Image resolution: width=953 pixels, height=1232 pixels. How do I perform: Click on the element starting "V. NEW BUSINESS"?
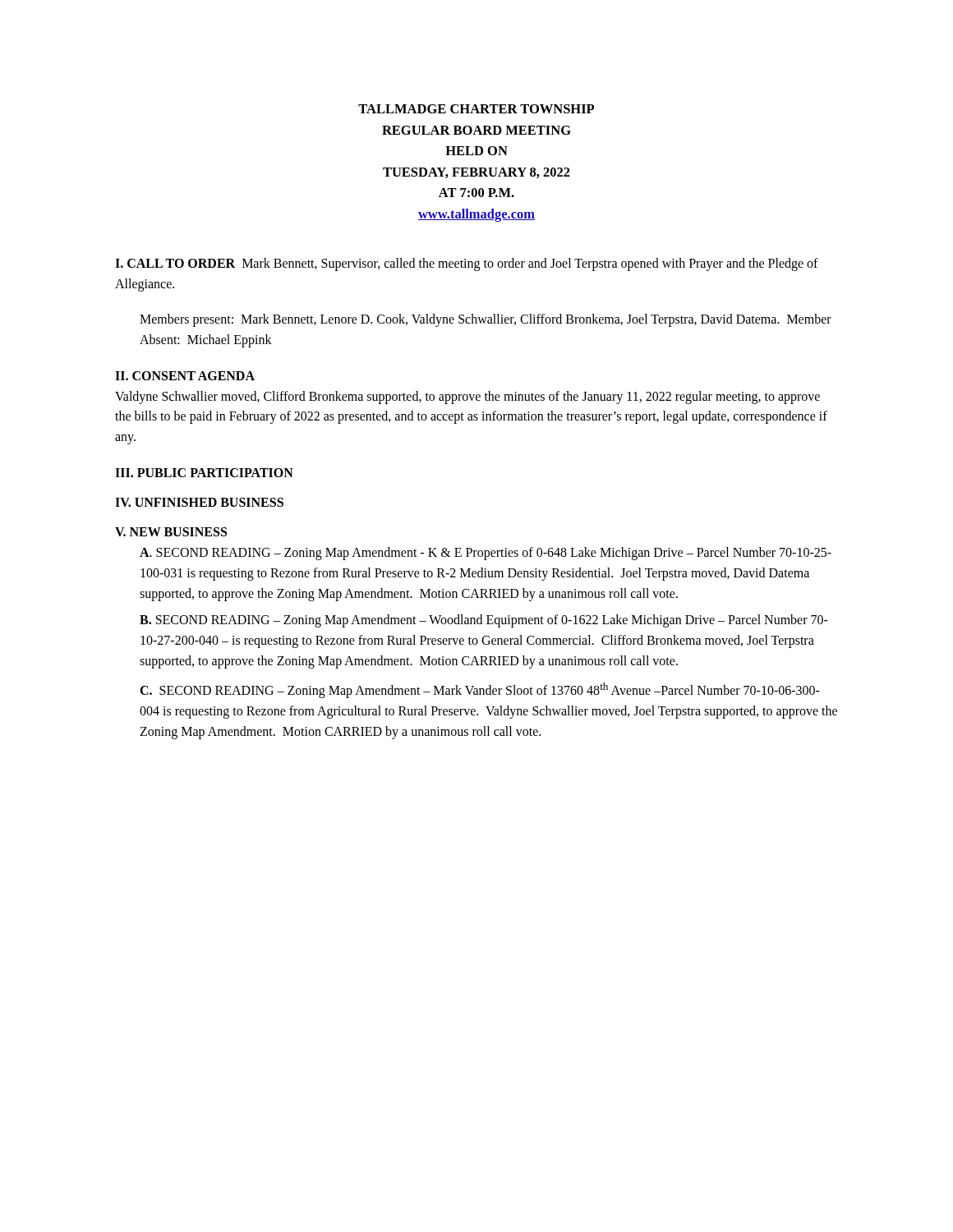click(x=171, y=532)
